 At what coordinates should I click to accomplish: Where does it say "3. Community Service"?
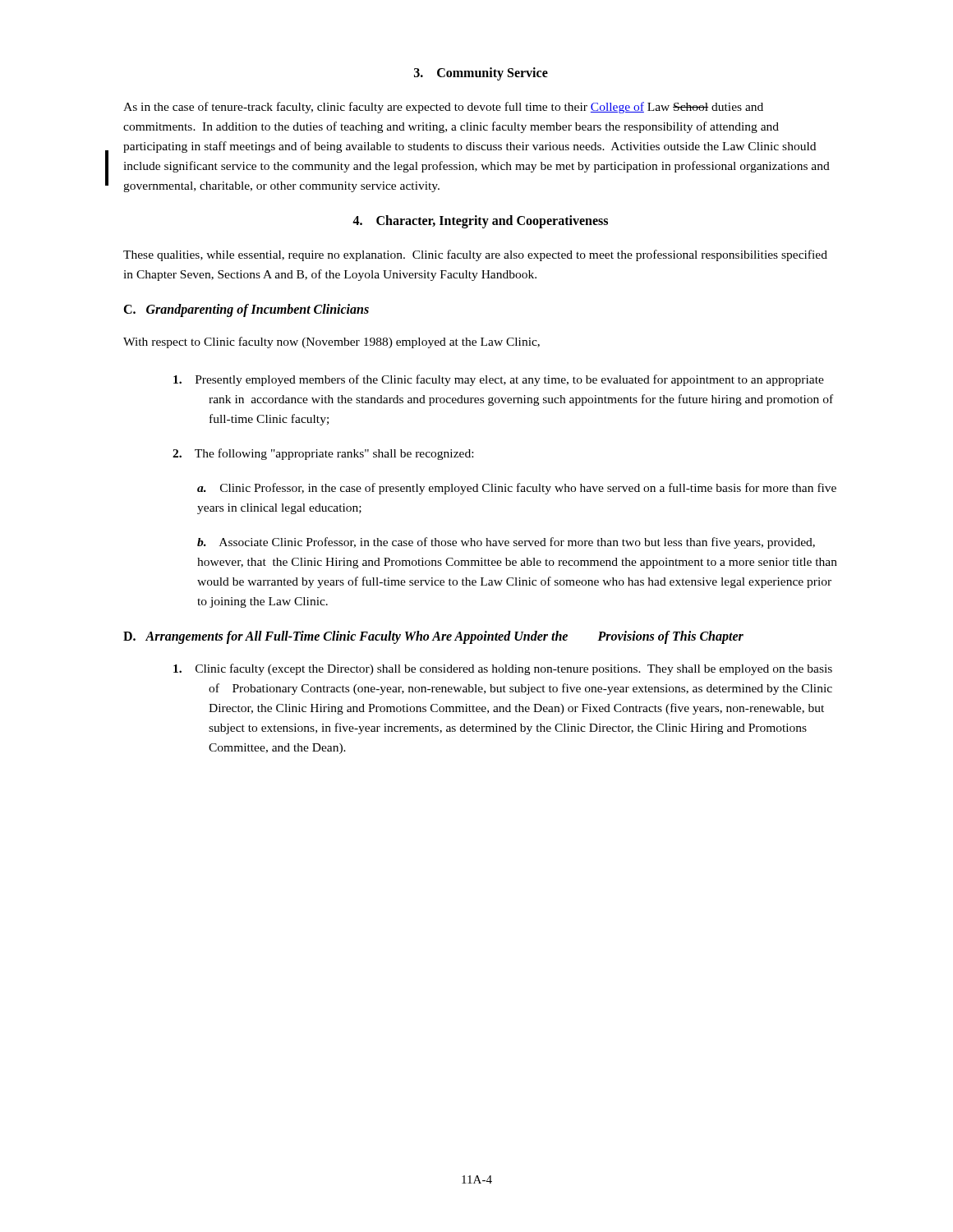pyautogui.click(x=481, y=73)
